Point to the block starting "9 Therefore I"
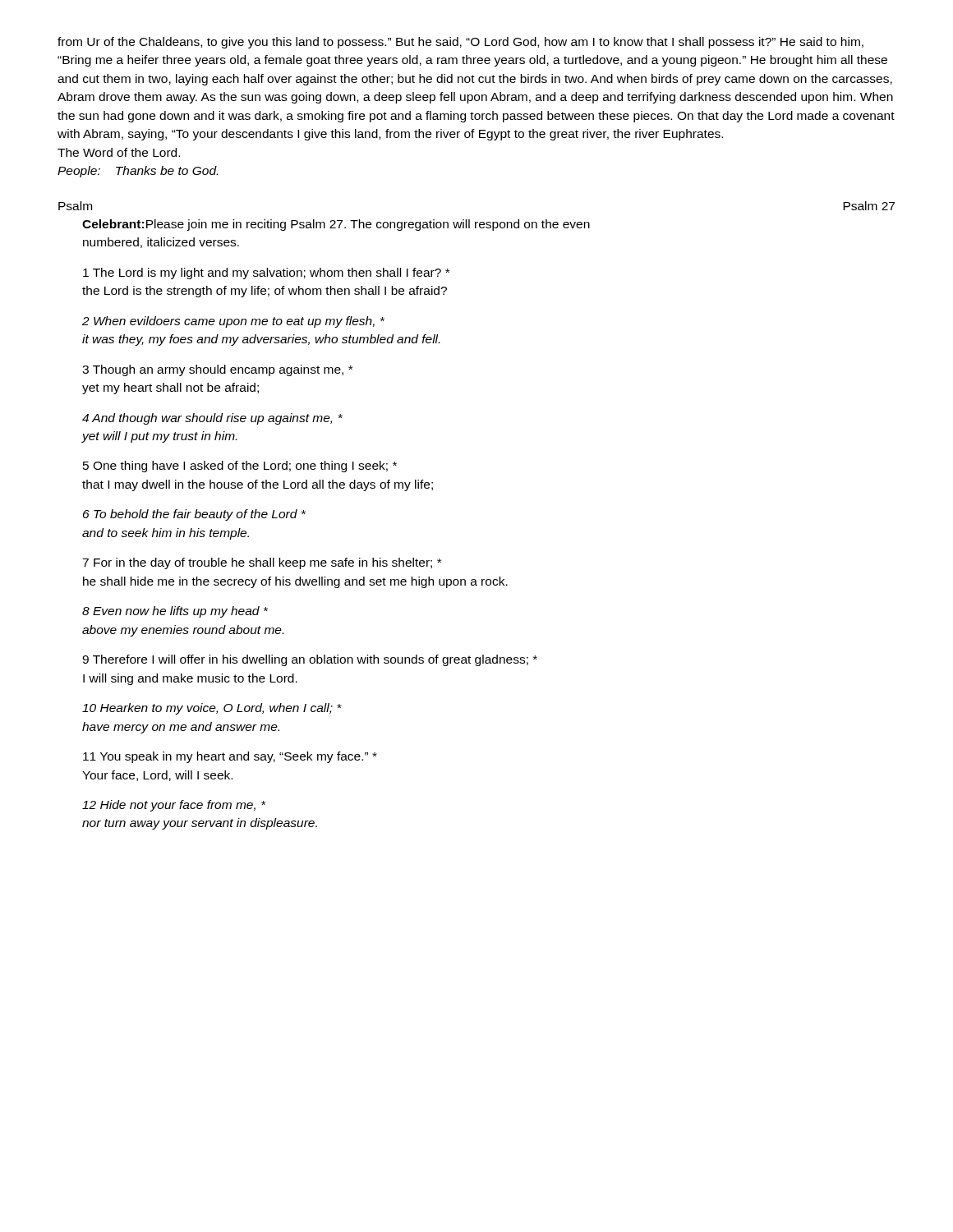 (x=310, y=669)
